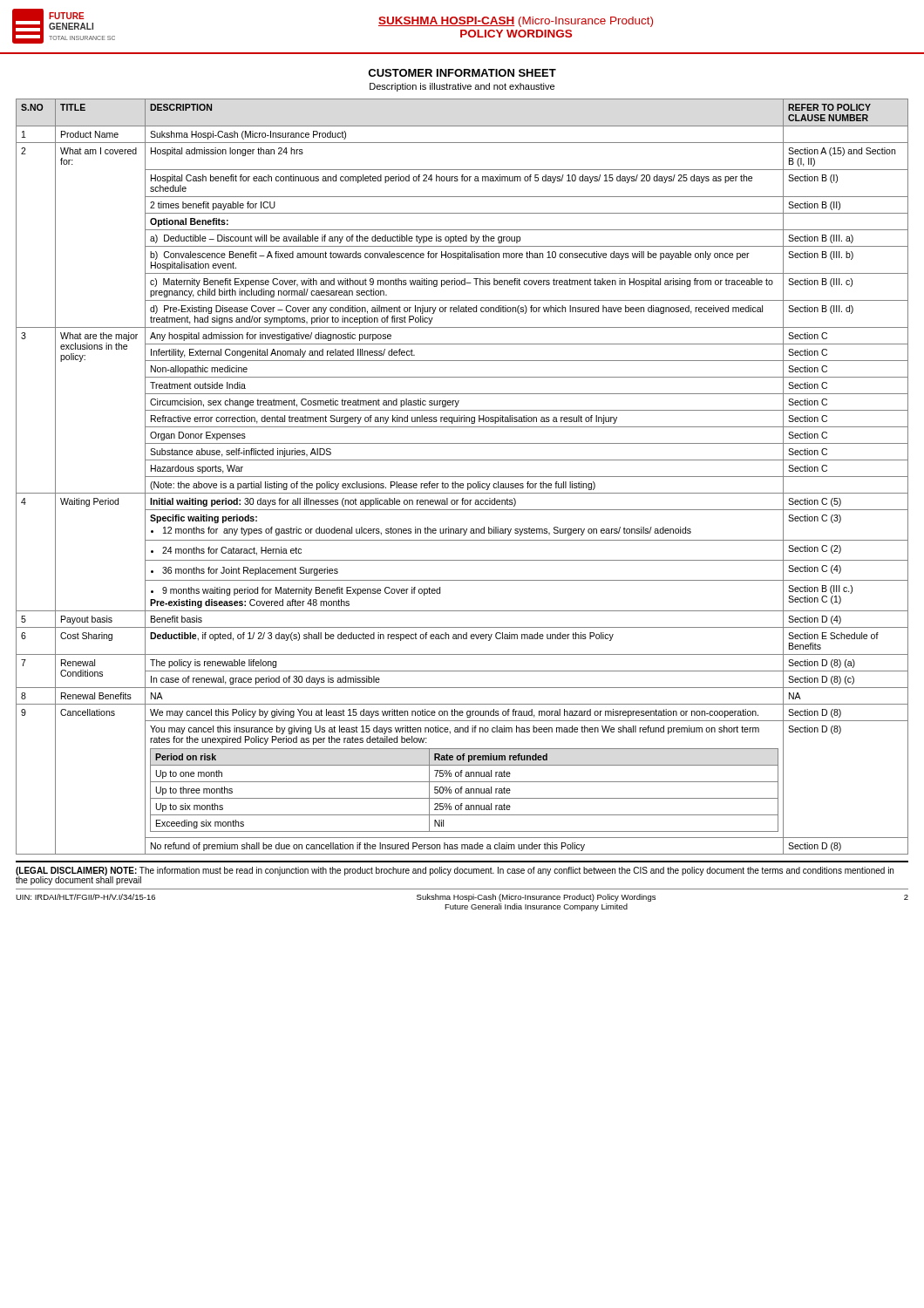
Task: Select the section header that says "CUSTOMER INFORMATION SHEET"
Action: [x=462, y=73]
